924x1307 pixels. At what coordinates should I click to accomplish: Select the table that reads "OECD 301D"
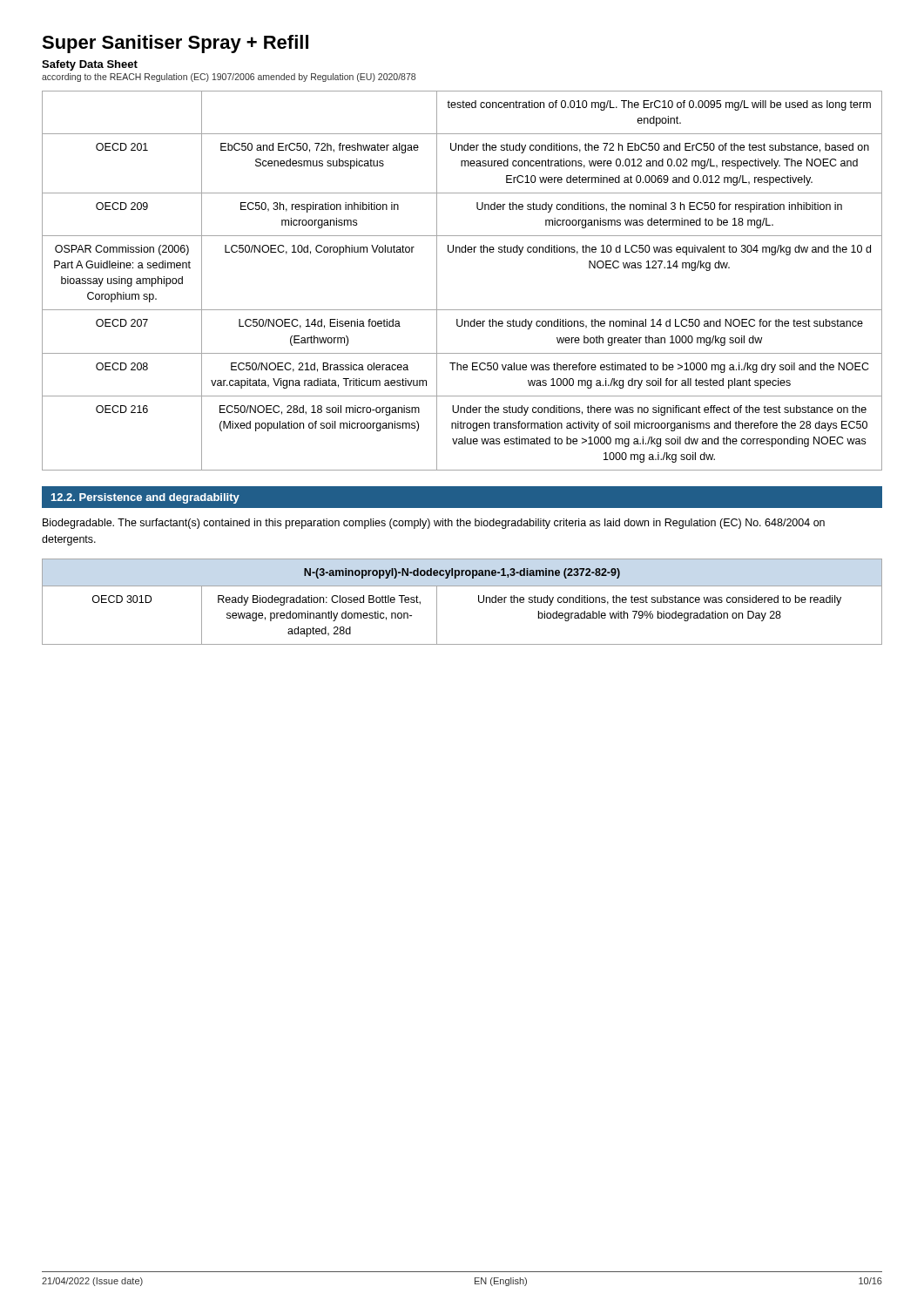[462, 602]
